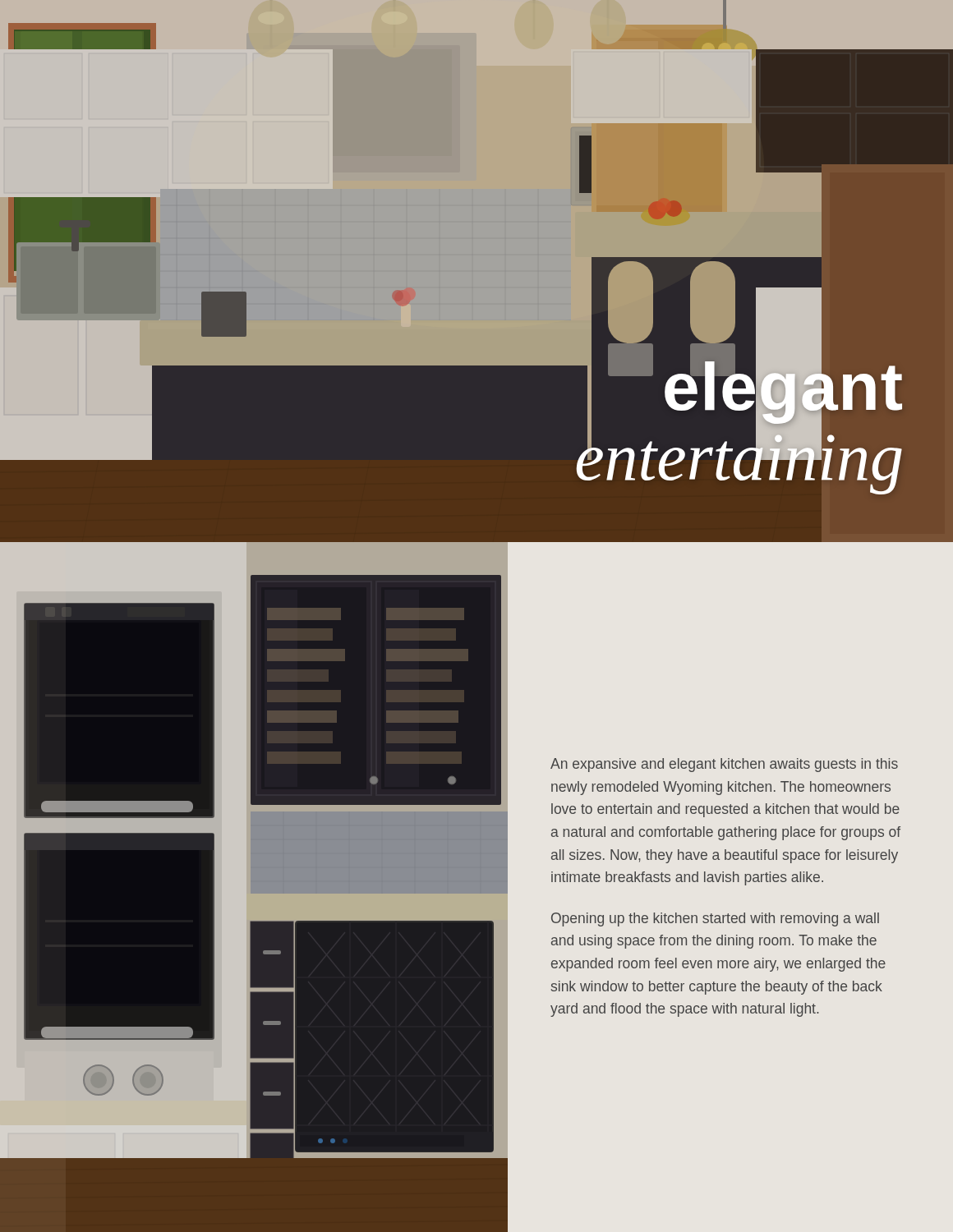Locate the title that reads "elegant entertaining"
953x1232 pixels.
[739, 422]
